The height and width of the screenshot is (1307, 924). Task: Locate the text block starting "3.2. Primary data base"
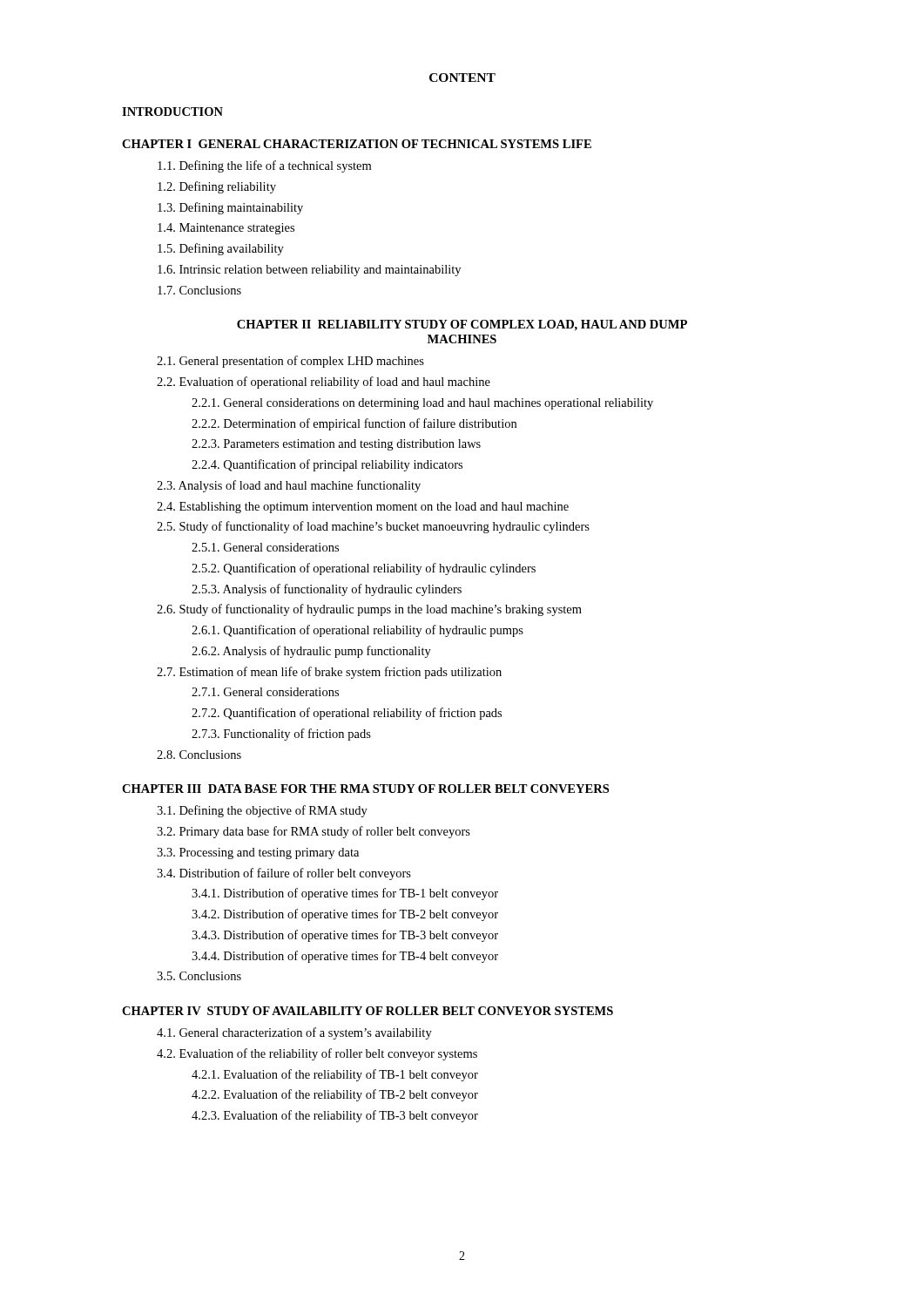click(314, 831)
